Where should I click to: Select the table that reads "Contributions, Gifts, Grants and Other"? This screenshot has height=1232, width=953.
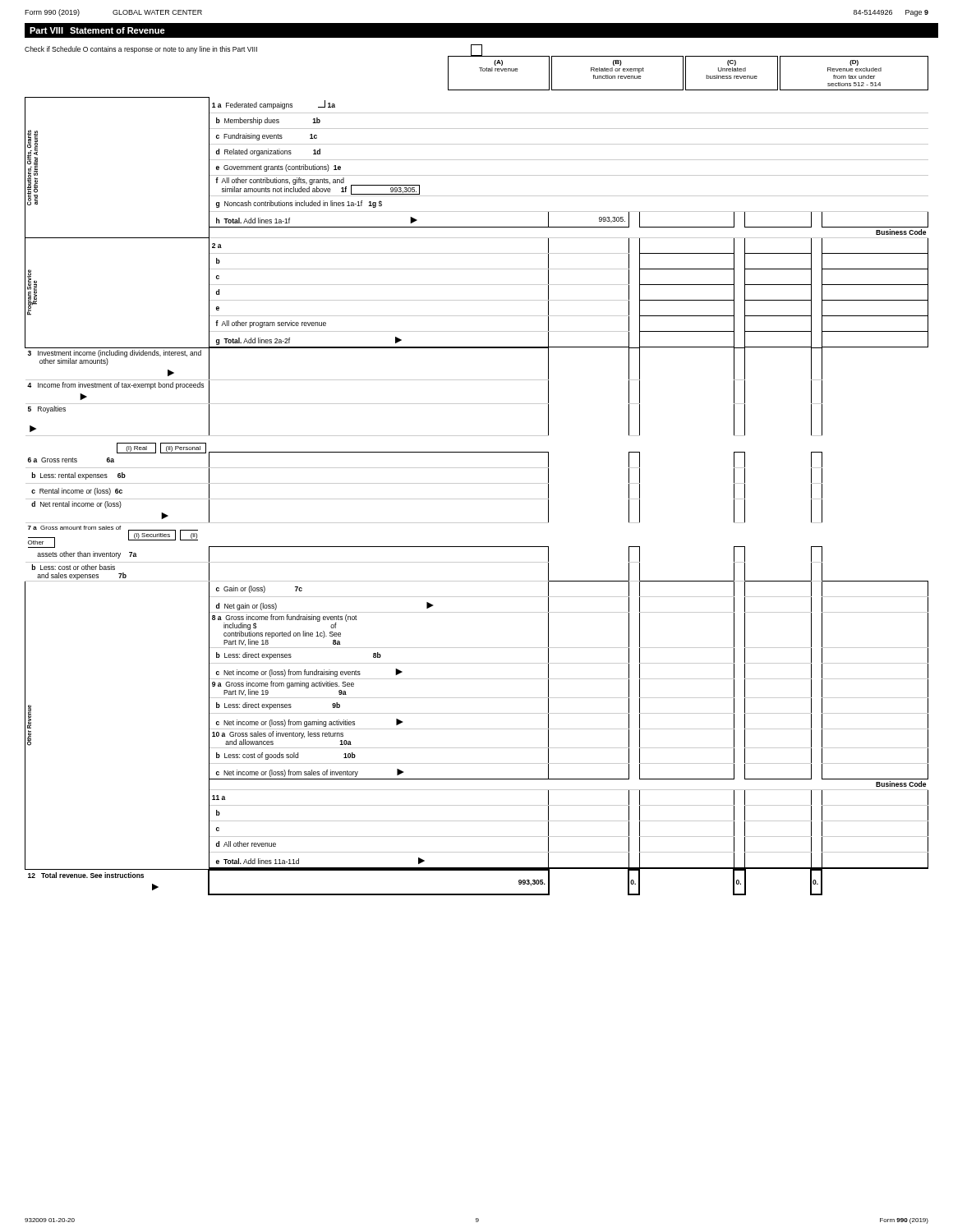coord(476,496)
